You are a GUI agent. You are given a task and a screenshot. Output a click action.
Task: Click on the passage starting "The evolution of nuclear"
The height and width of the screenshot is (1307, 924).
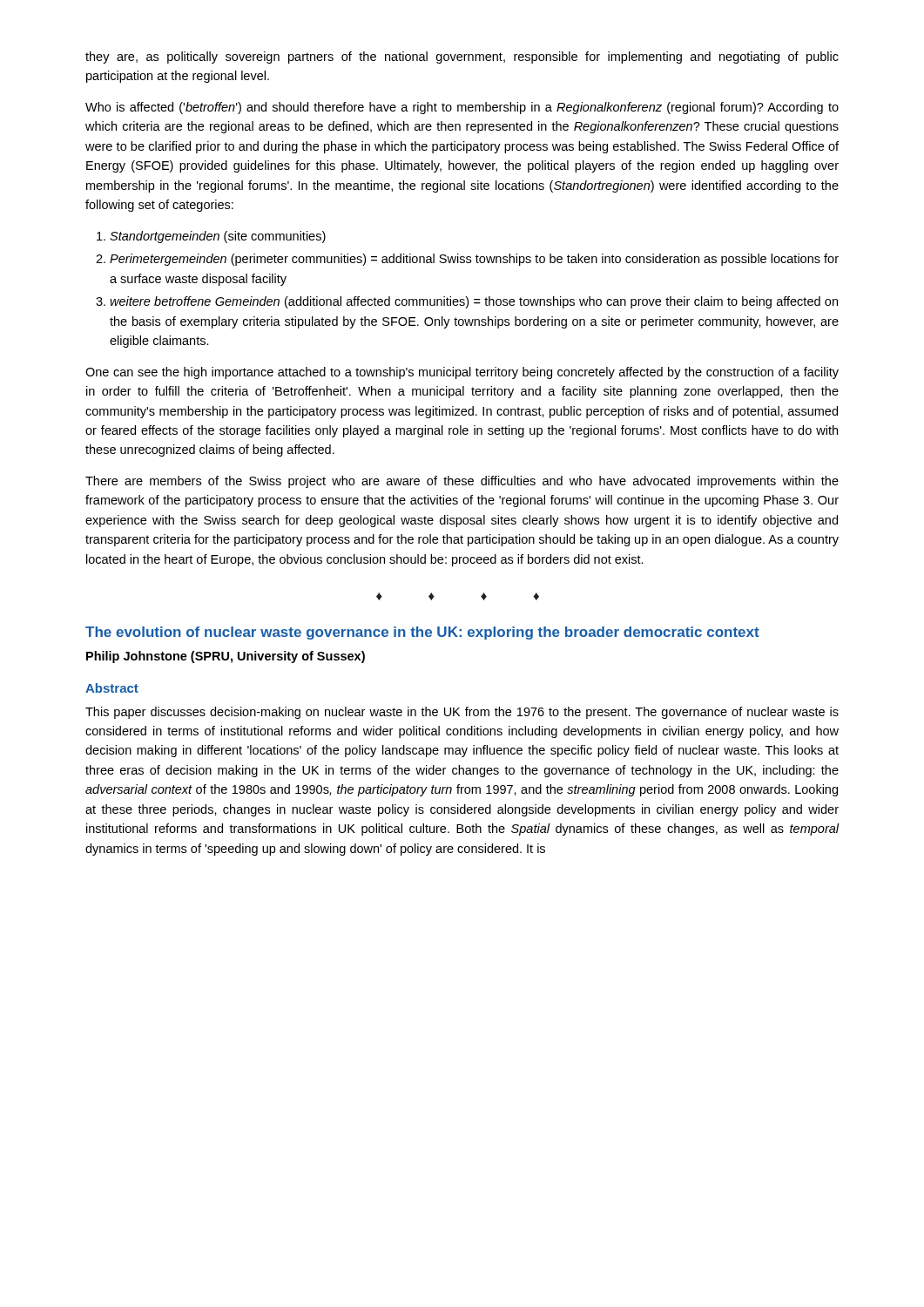click(x=462, y=633)
